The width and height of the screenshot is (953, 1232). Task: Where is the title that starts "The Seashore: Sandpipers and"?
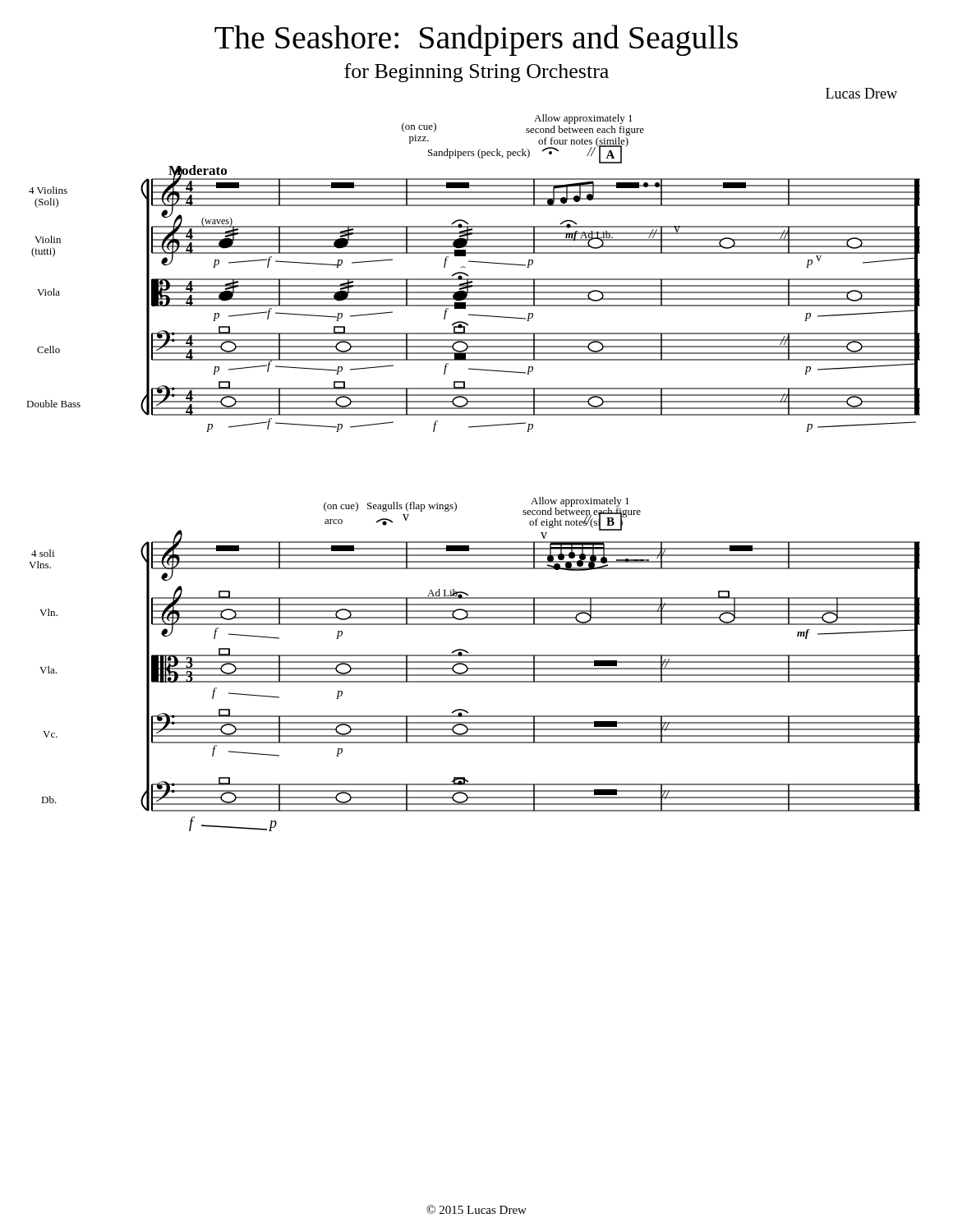(x=476, y=37)
